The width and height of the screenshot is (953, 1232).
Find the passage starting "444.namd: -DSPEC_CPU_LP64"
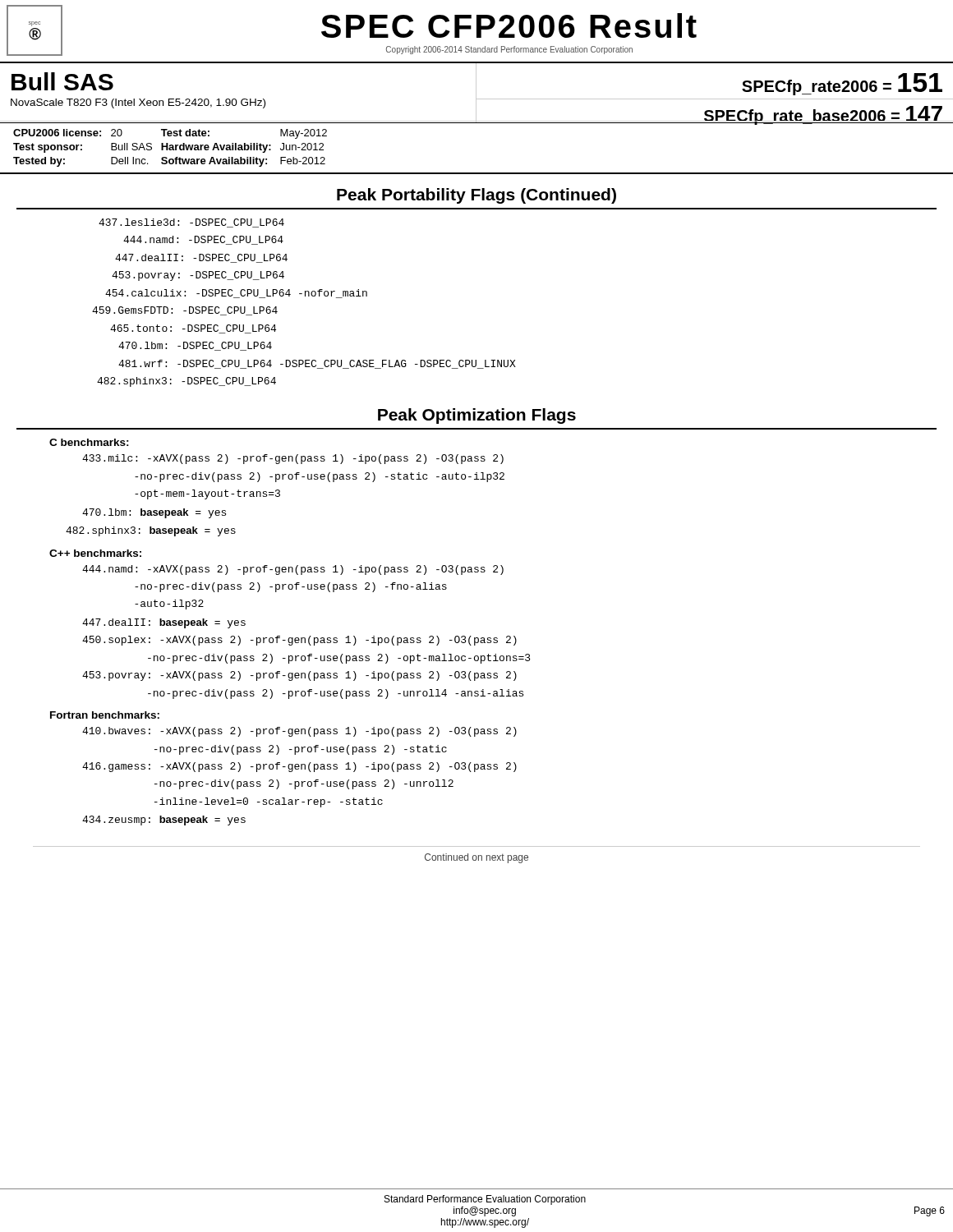(x=203, y=241)
